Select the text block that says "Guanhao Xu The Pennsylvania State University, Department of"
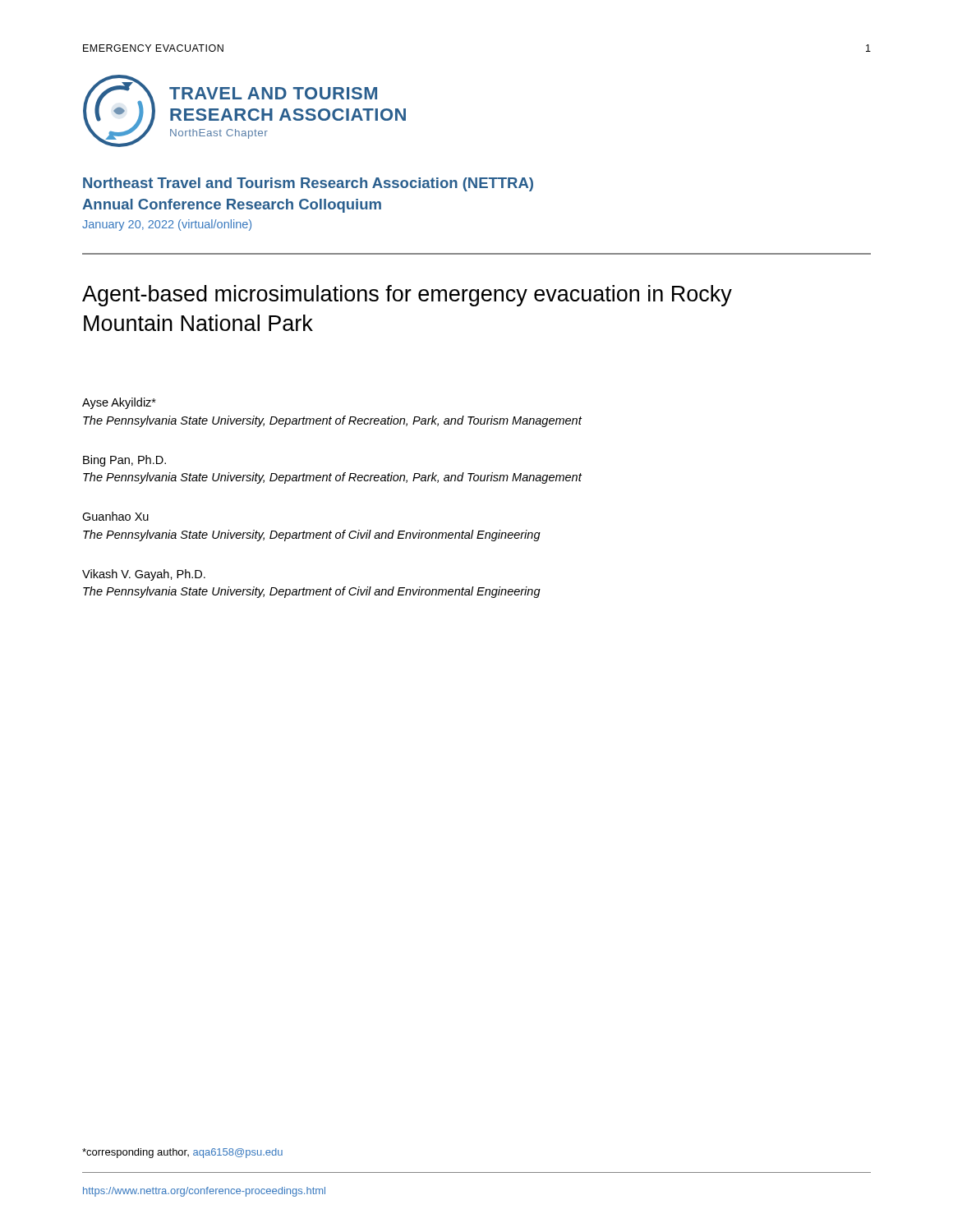953x1232 pixels. [x=476, y=526]
